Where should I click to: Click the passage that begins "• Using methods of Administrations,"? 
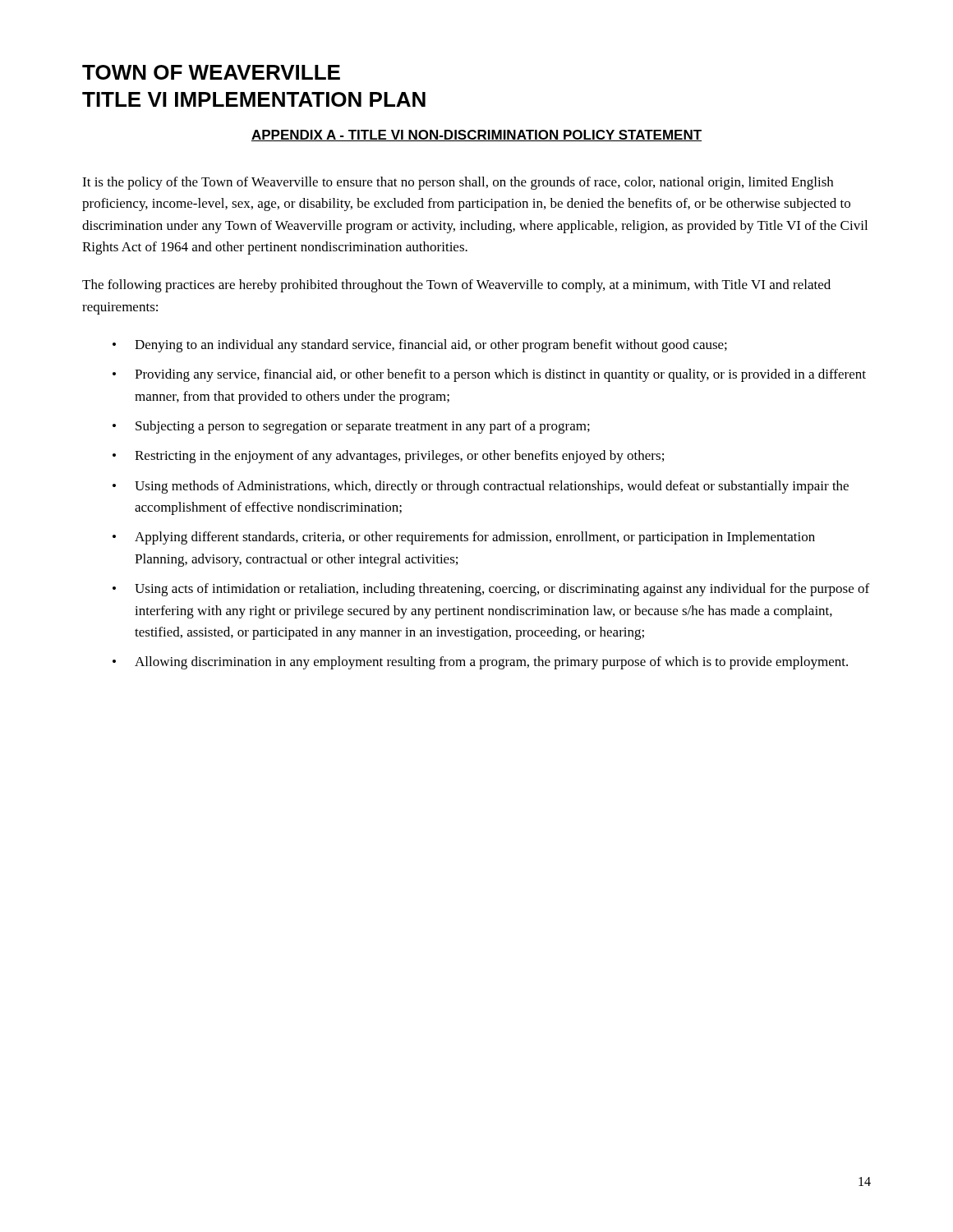[491, 497]
